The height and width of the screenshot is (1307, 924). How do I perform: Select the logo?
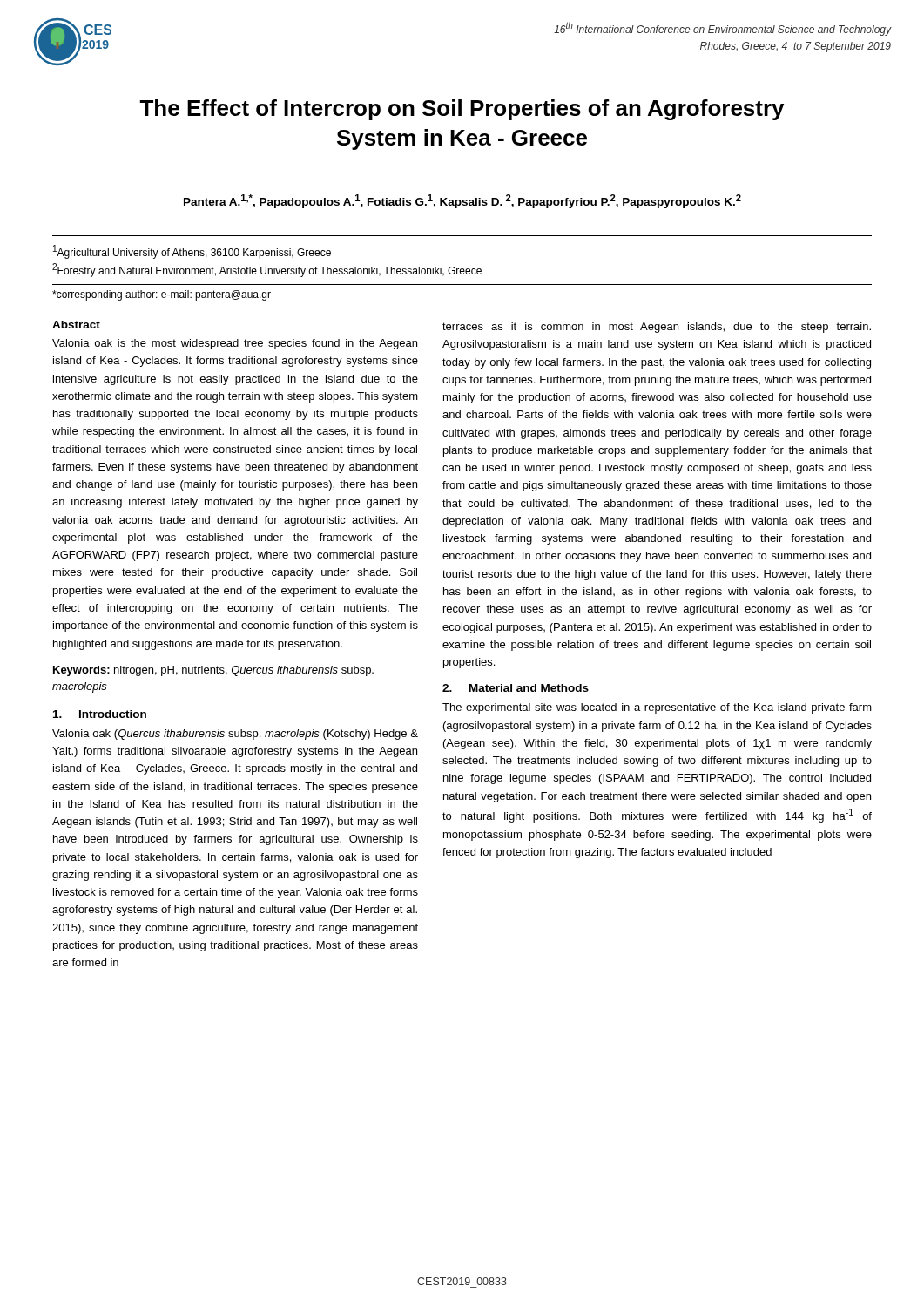tap(72, 42)
